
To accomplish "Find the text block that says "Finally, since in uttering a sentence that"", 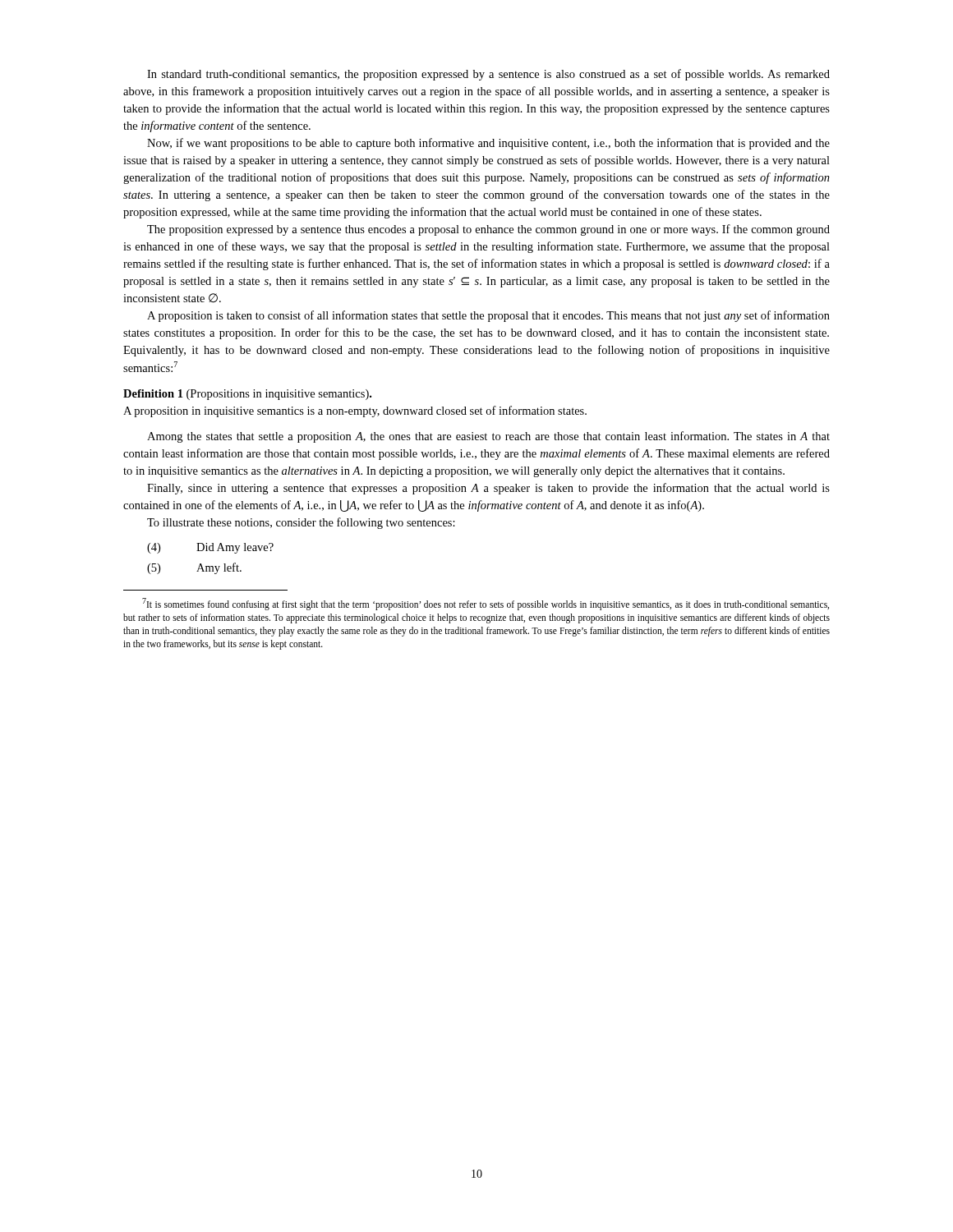I will click(476, 497).
